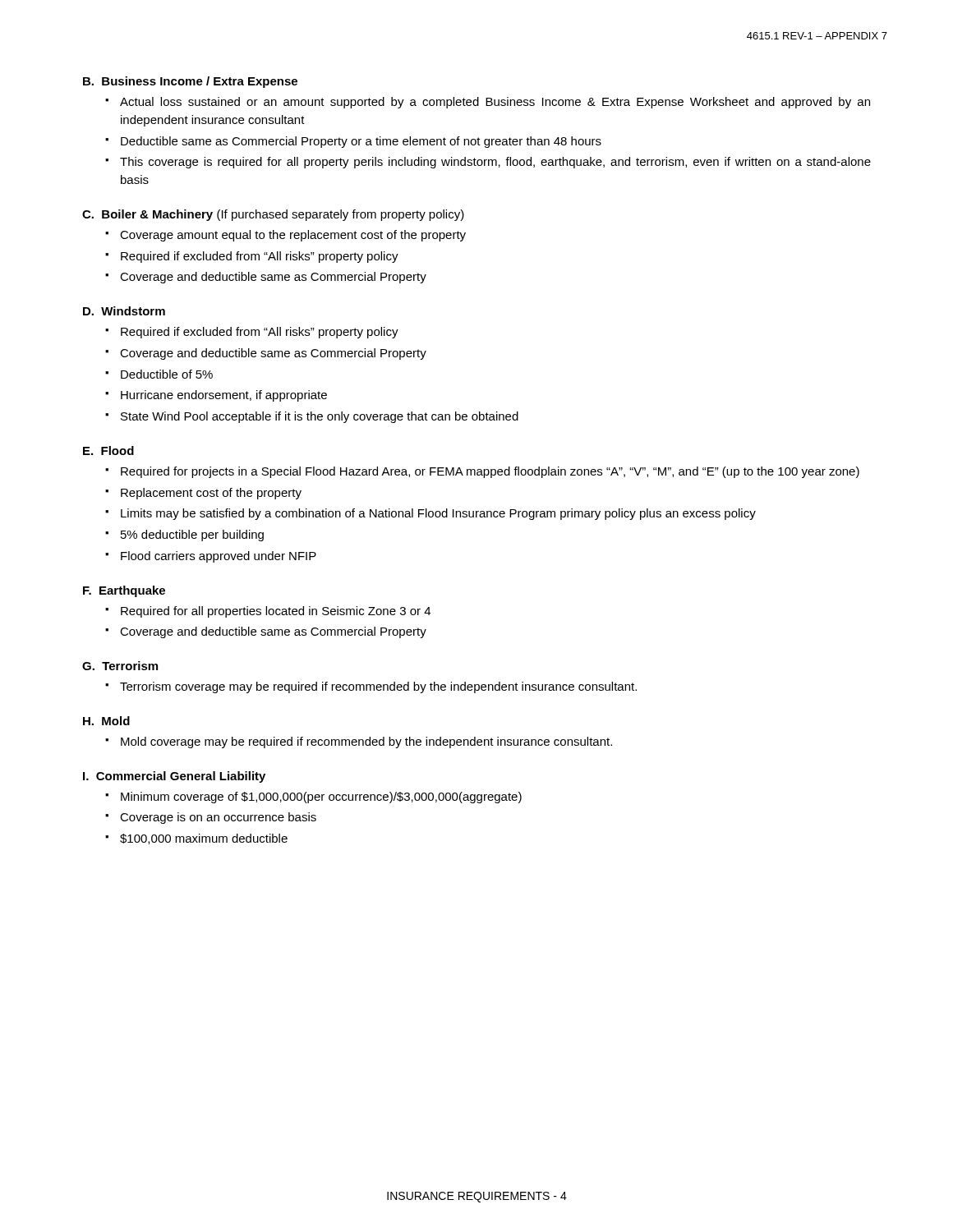This screenshot has width=953, height=1232.
Task: Locate the block starting "G. Terrorism"
Action: coord(120,666)
